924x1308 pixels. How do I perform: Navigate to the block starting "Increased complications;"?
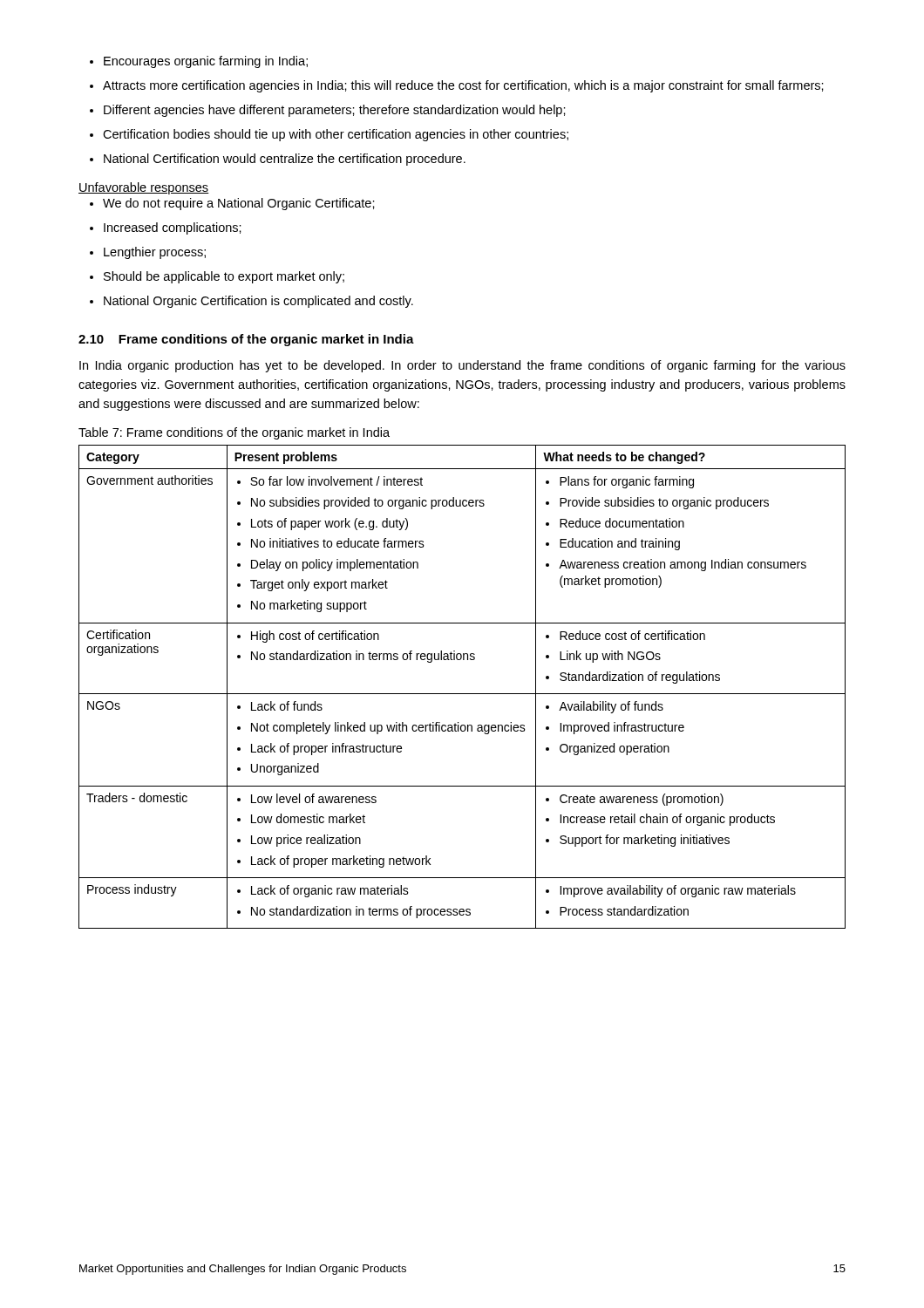[x=166, y=228]
